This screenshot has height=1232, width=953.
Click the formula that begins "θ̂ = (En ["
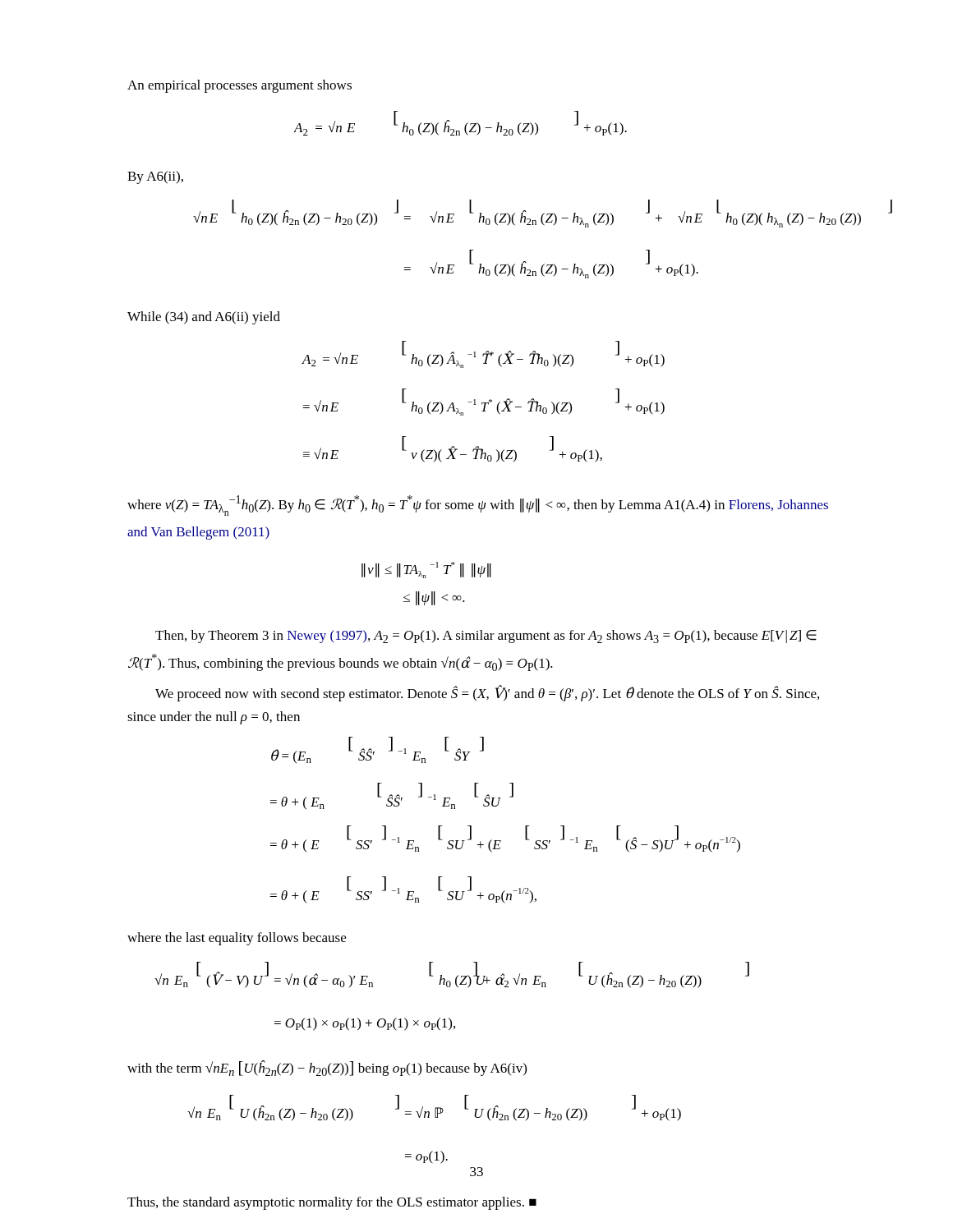pyautogui.click(x=483, y=825)
